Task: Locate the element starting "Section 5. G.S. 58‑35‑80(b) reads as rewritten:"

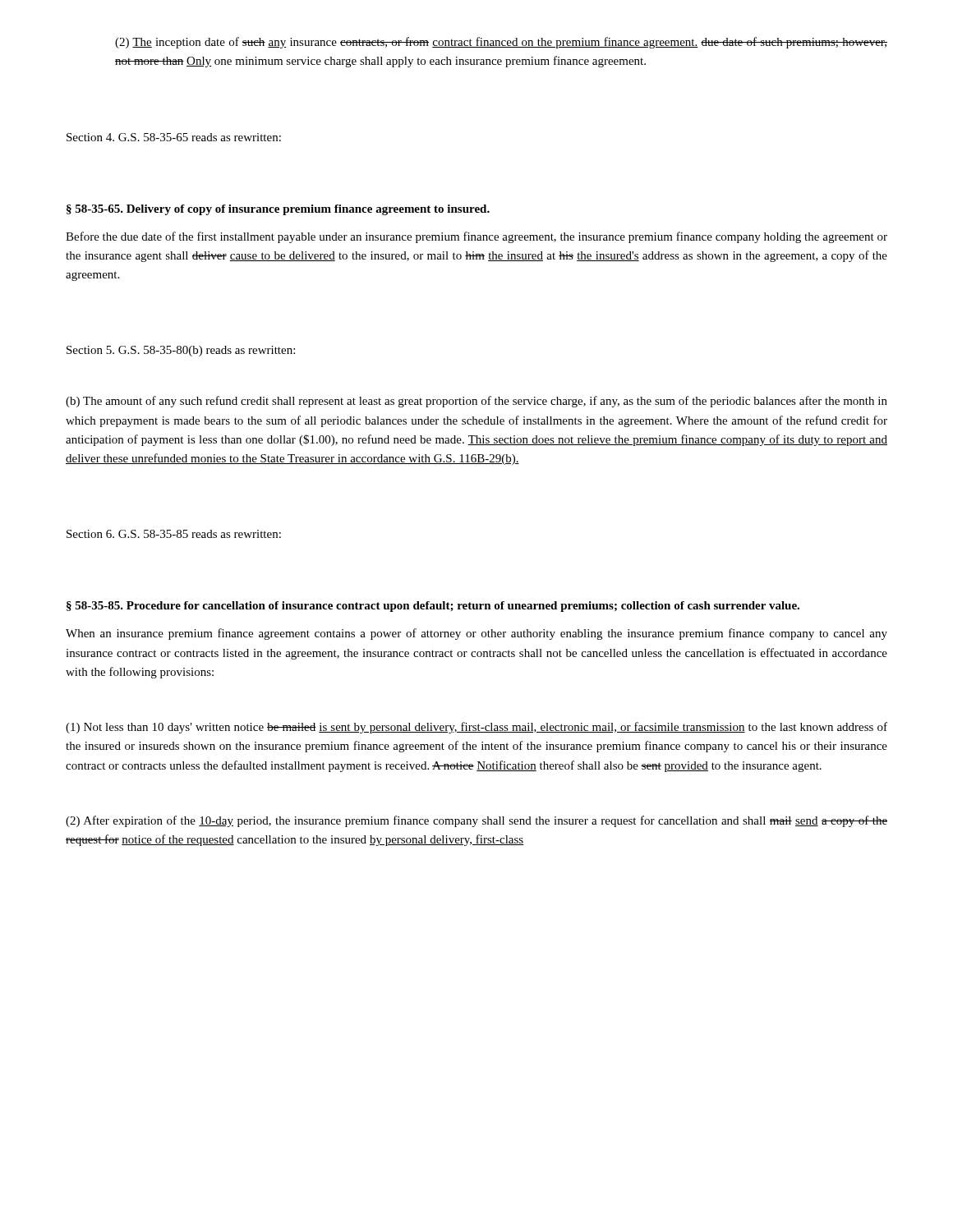Action: (181, 350)
